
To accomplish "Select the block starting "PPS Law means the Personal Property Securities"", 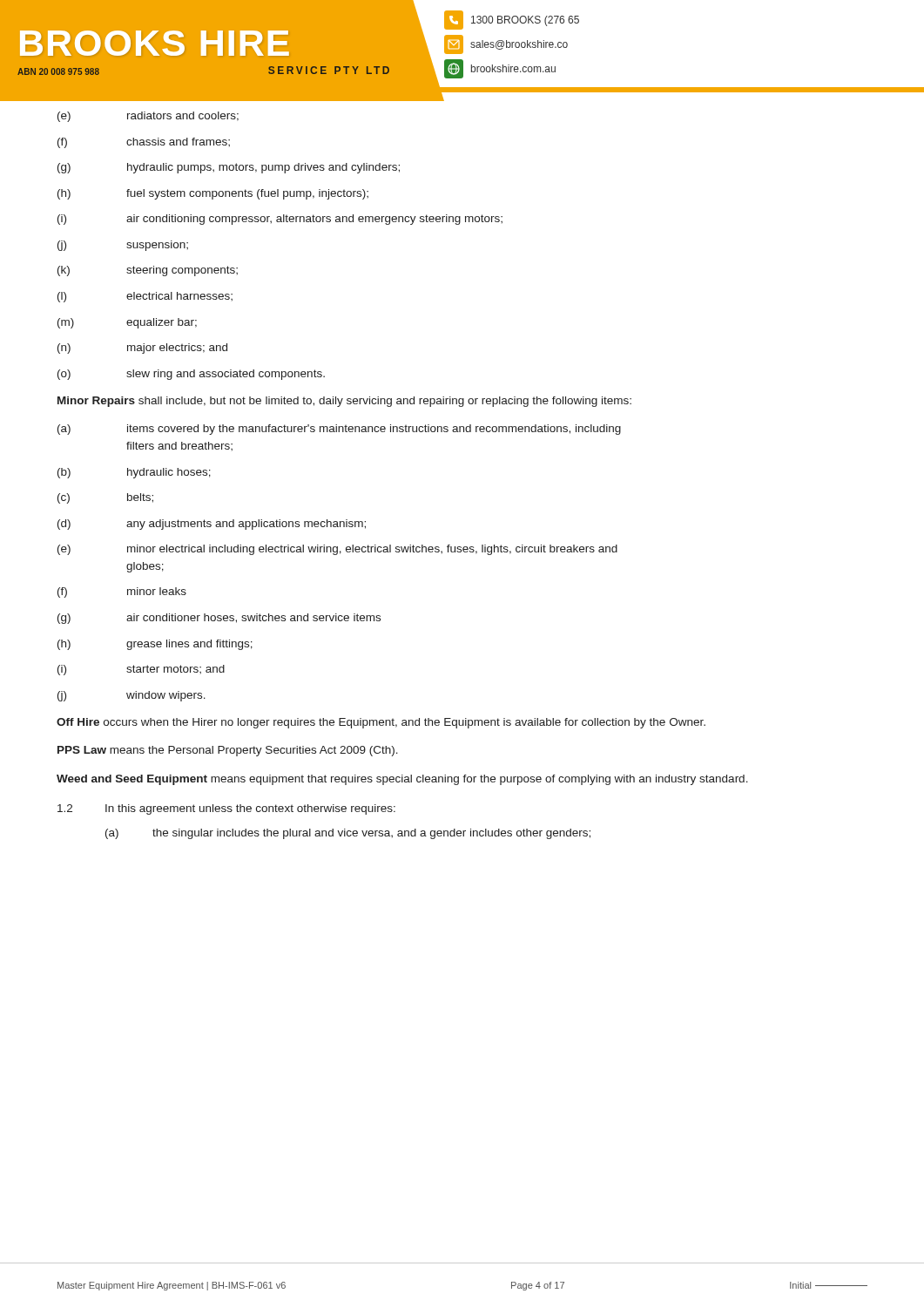I will click(x=228, y=750).
